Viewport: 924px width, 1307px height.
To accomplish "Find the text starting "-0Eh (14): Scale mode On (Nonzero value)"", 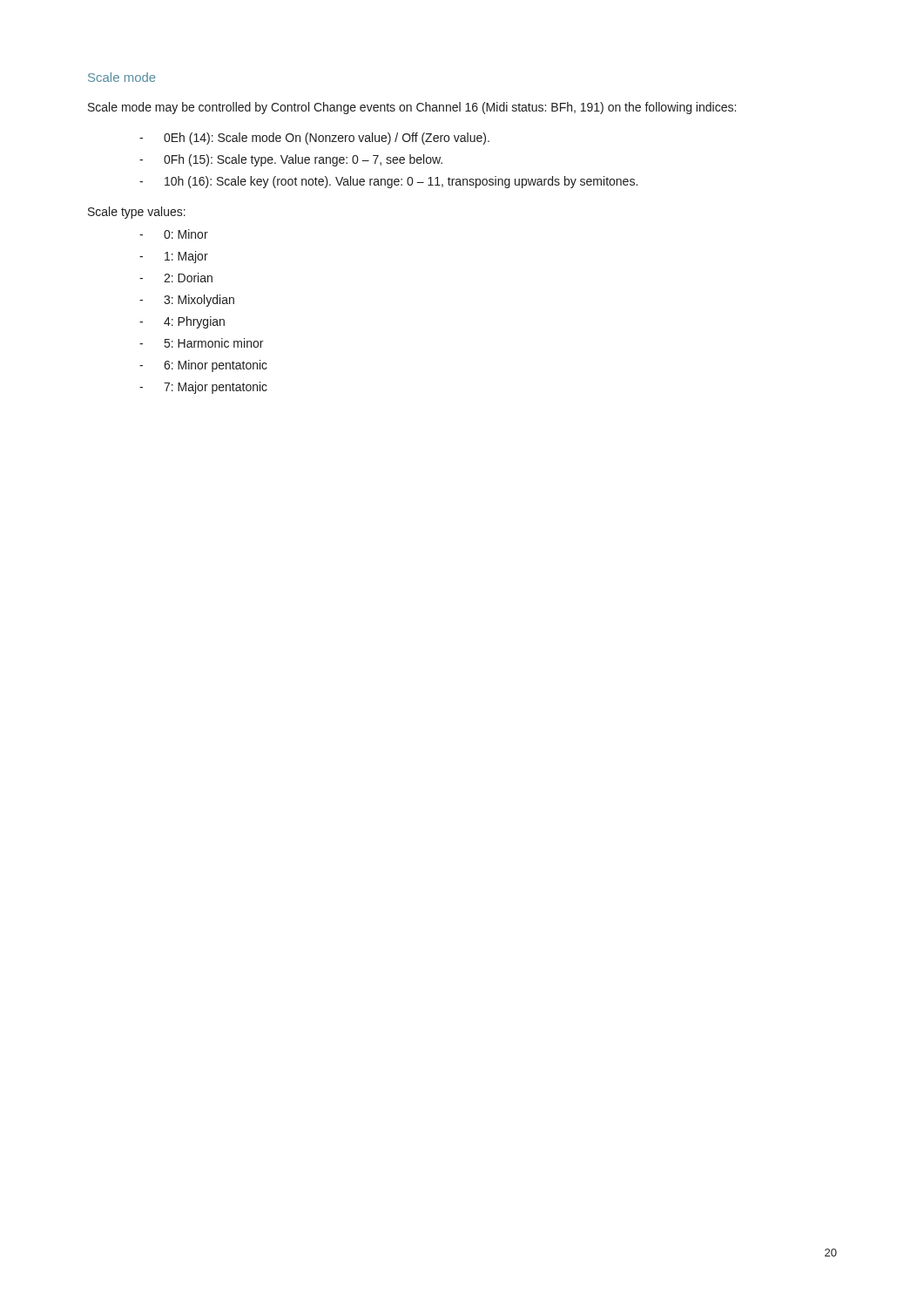I will click(315, 138).
